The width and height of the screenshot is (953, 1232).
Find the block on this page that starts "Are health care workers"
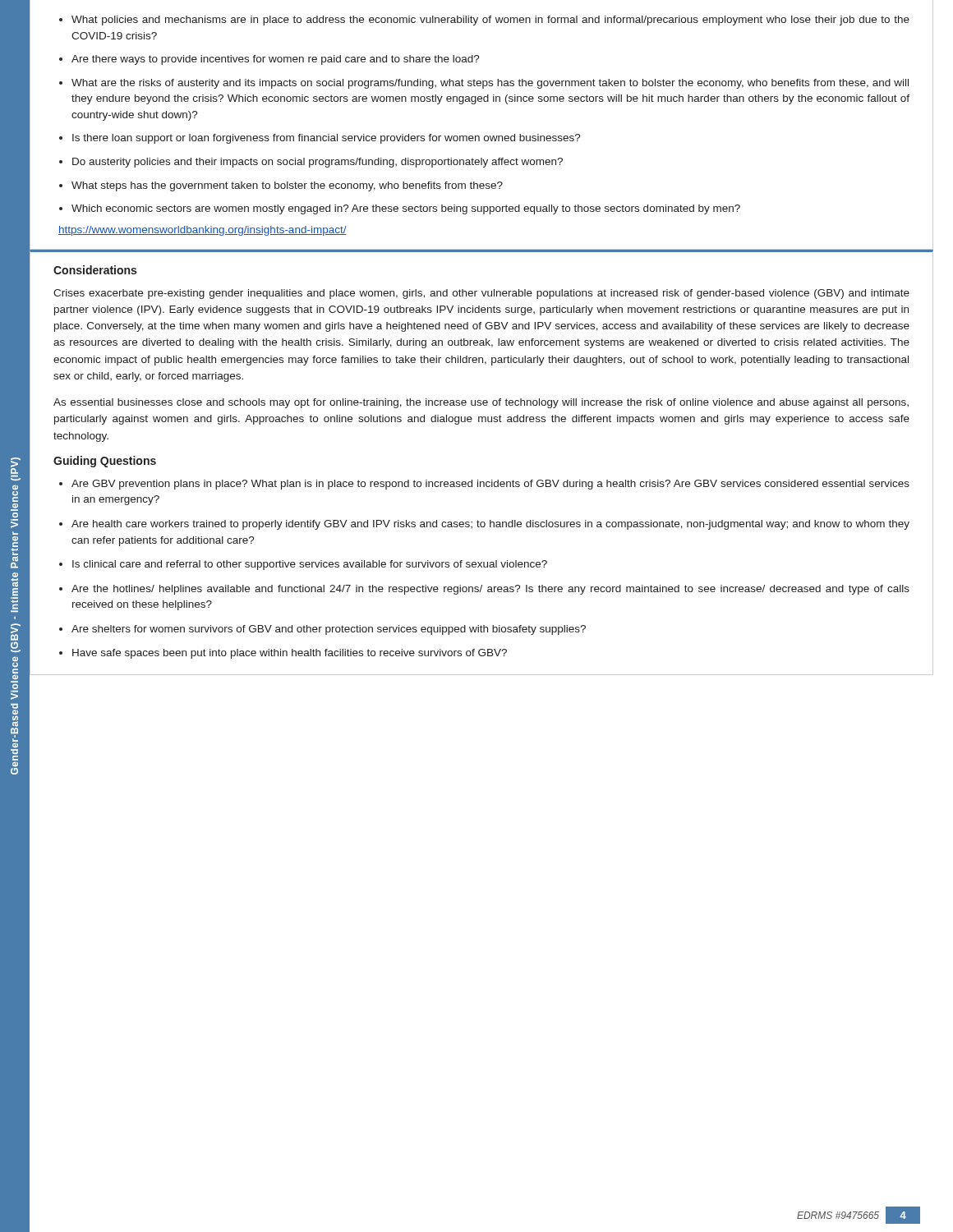(490, 532)
